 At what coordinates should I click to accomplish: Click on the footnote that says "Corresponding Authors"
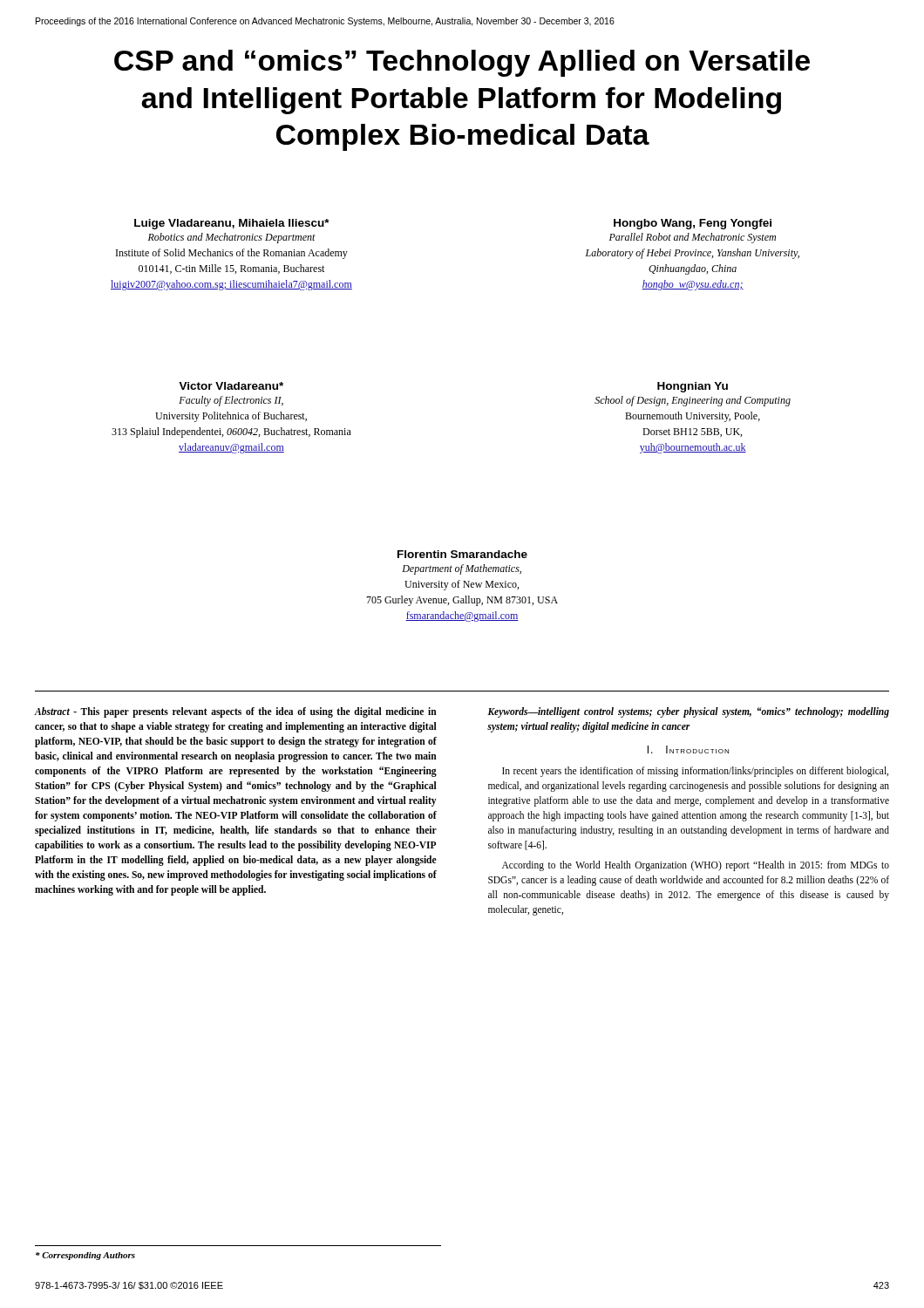tap(85, 1255)
